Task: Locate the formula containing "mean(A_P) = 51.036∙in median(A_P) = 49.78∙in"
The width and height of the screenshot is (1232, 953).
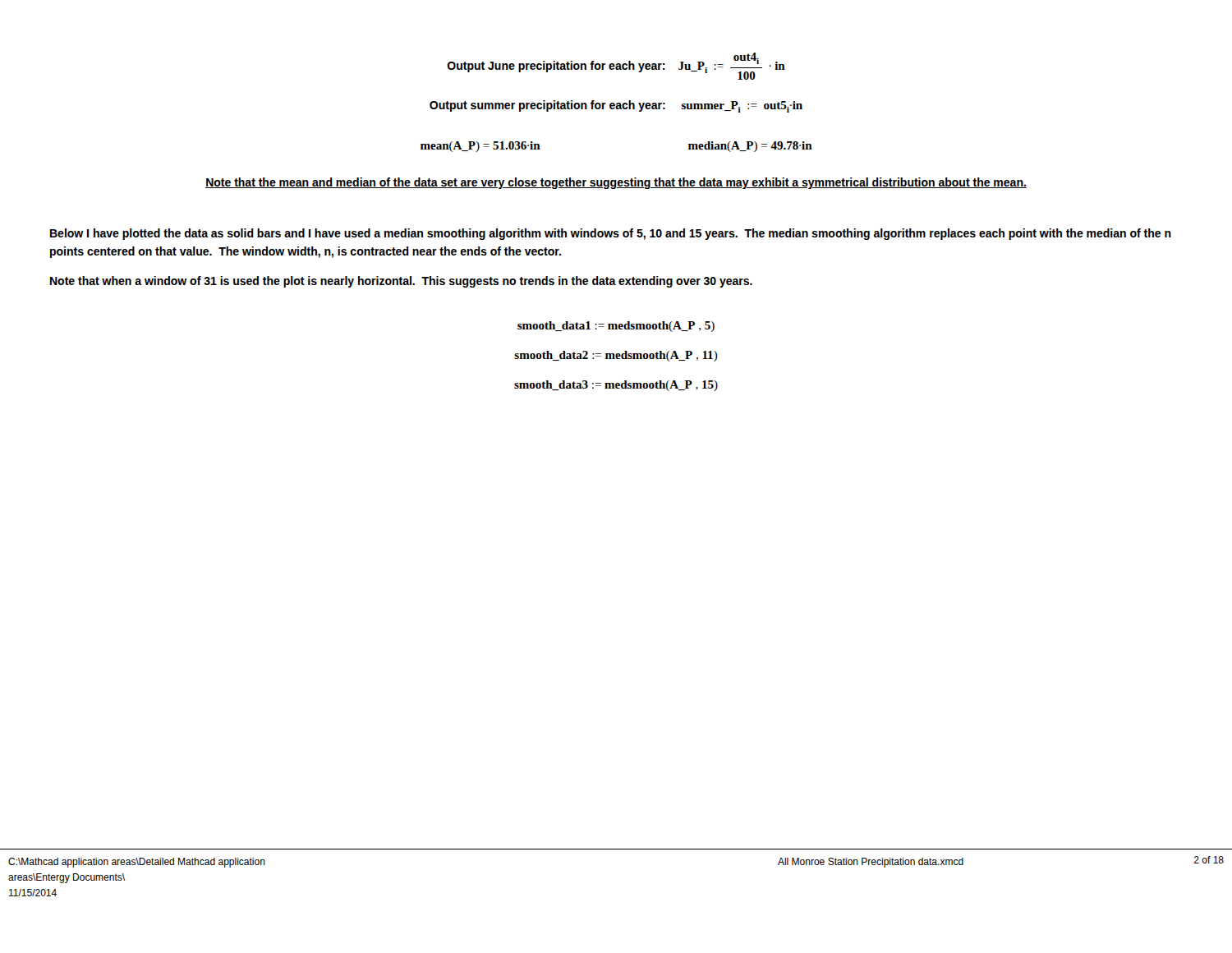Action: pos(496,147)
